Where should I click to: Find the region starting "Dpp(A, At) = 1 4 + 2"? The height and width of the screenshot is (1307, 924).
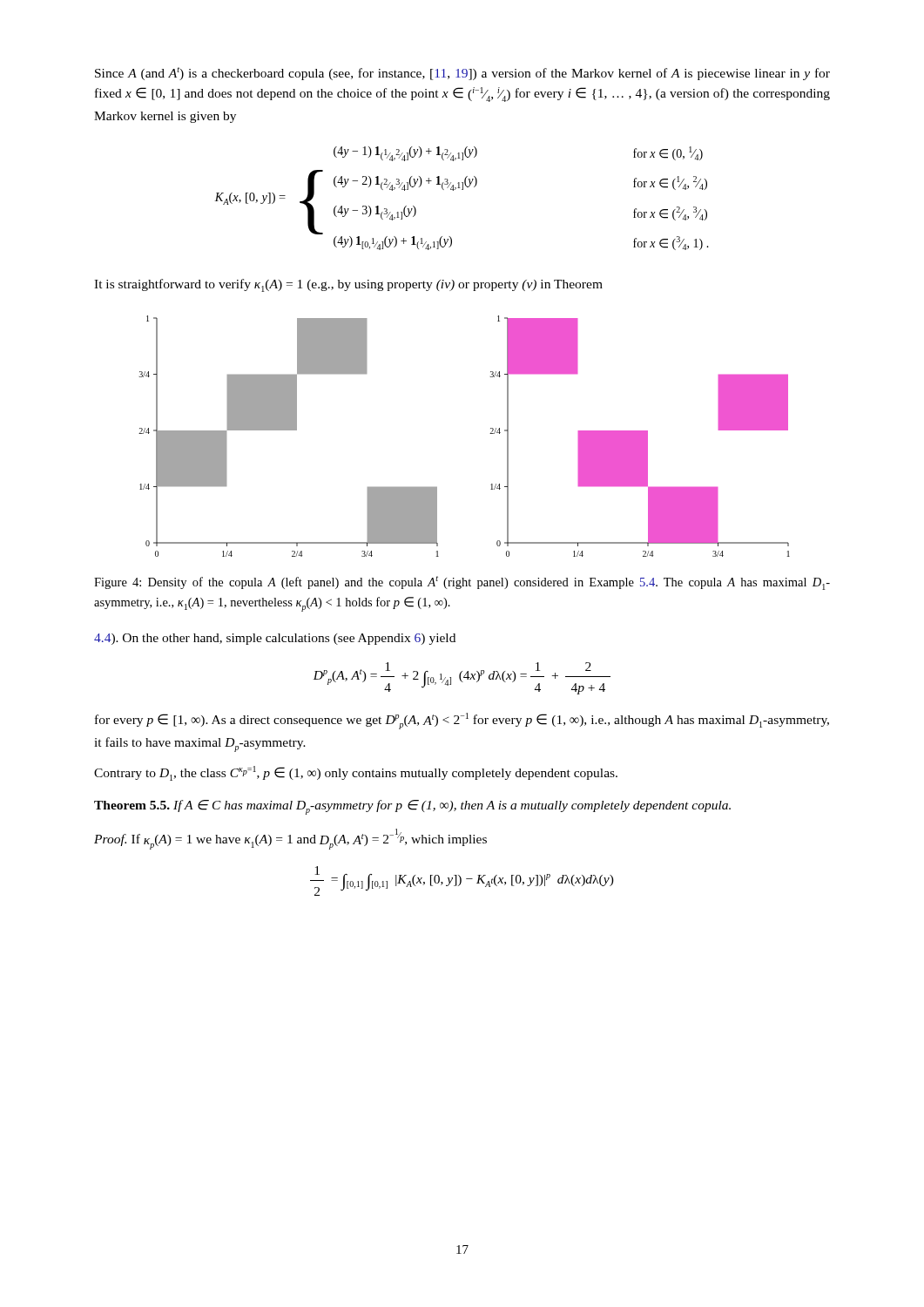462,677
